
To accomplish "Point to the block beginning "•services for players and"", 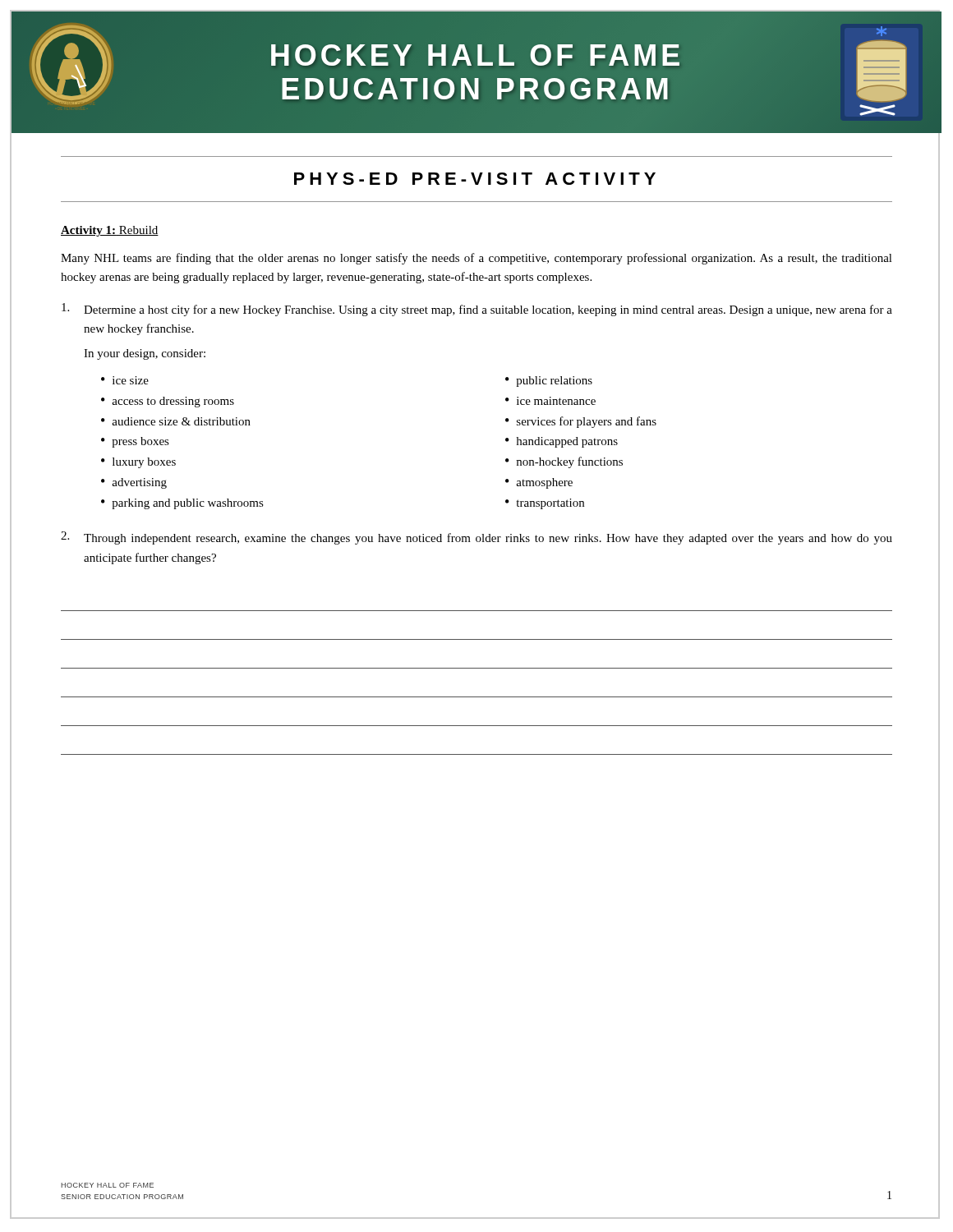I will (580, 421).
